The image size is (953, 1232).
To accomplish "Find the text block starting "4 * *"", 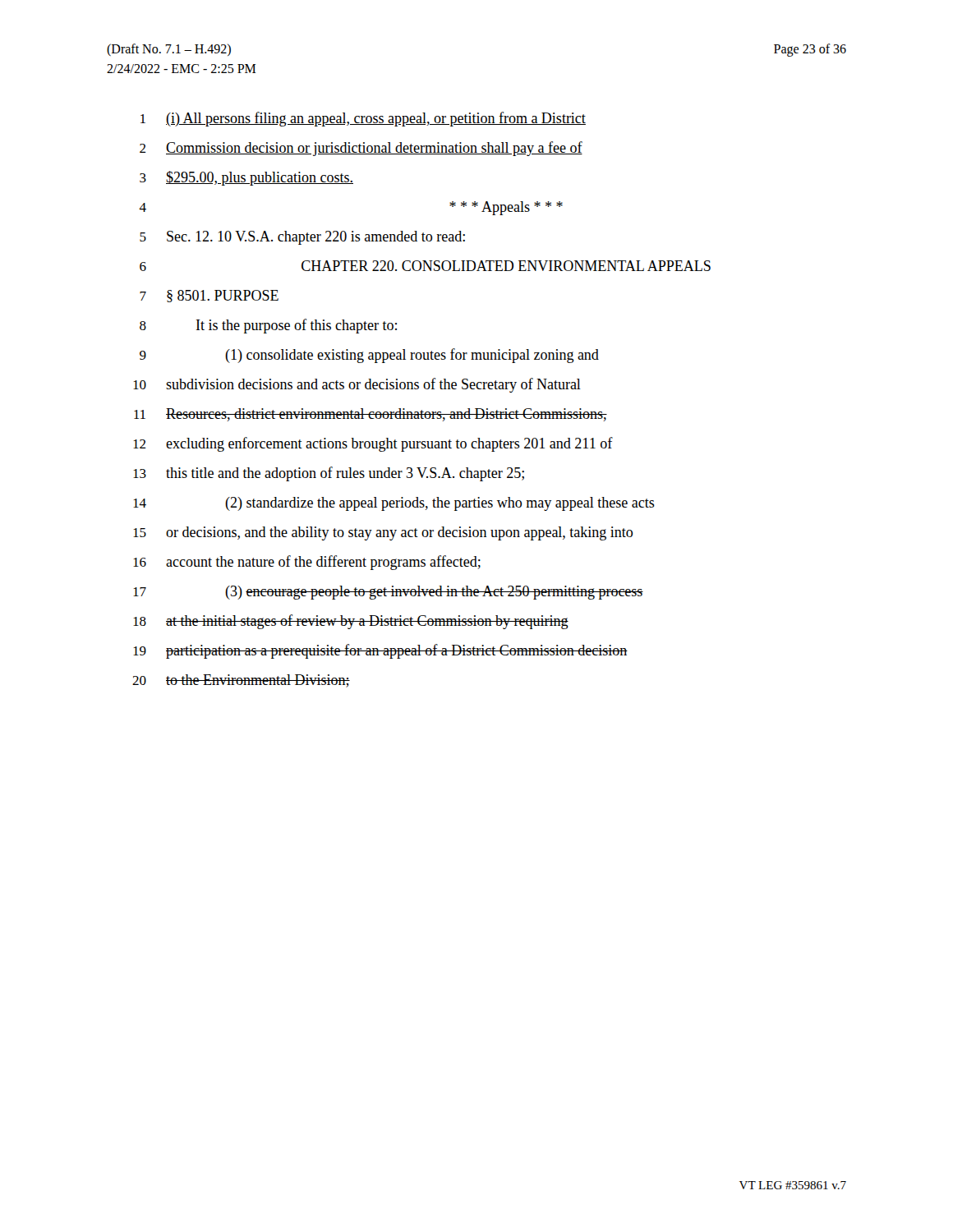I will click(476, 207).
